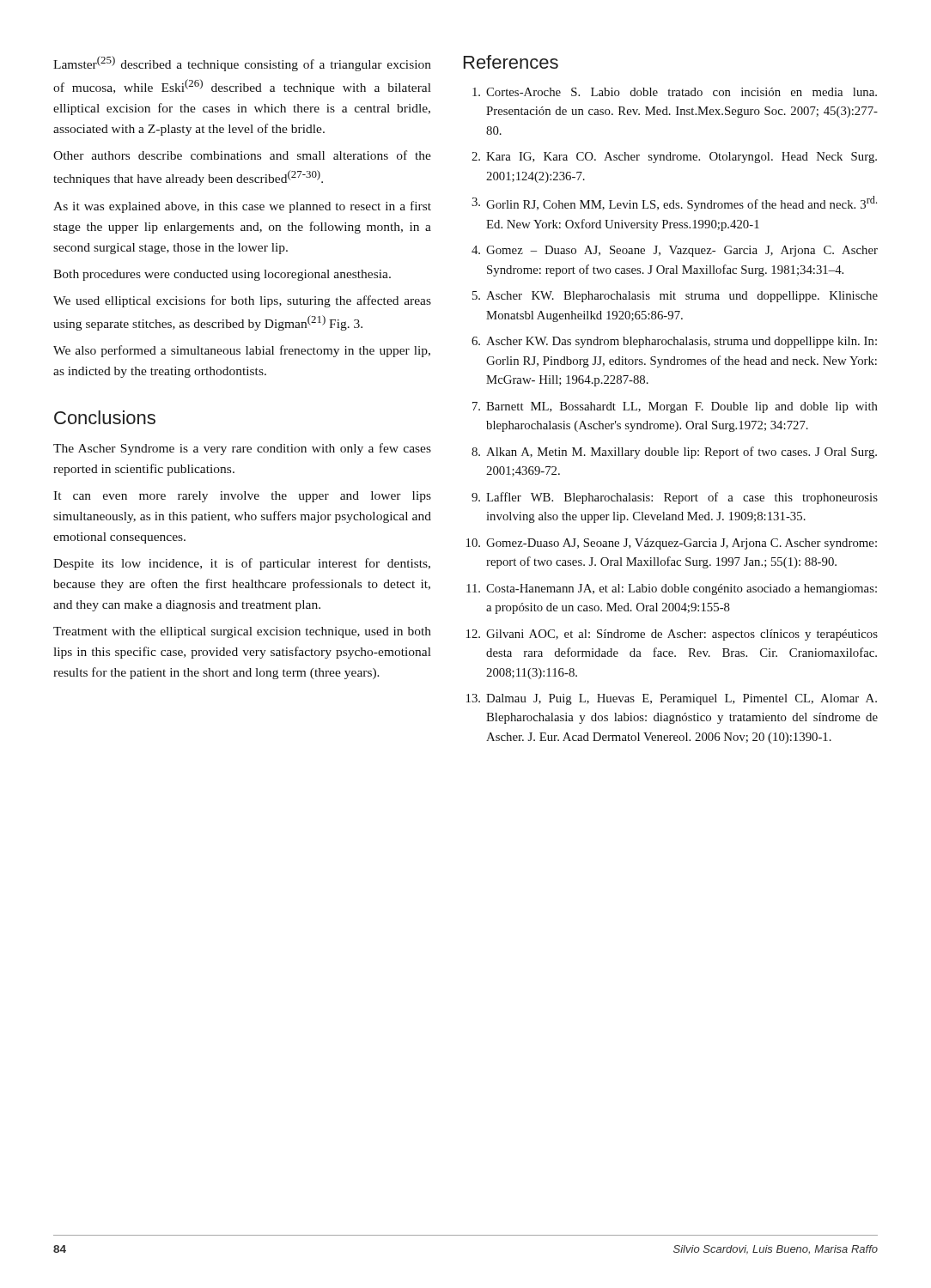The width and height of the screenshot is (931, 1288).
Task: Where is the passage that starts "10. Gomez-Duaso AJ, Seoane J, Vázquez-Garcia"?
Action: 670,552
